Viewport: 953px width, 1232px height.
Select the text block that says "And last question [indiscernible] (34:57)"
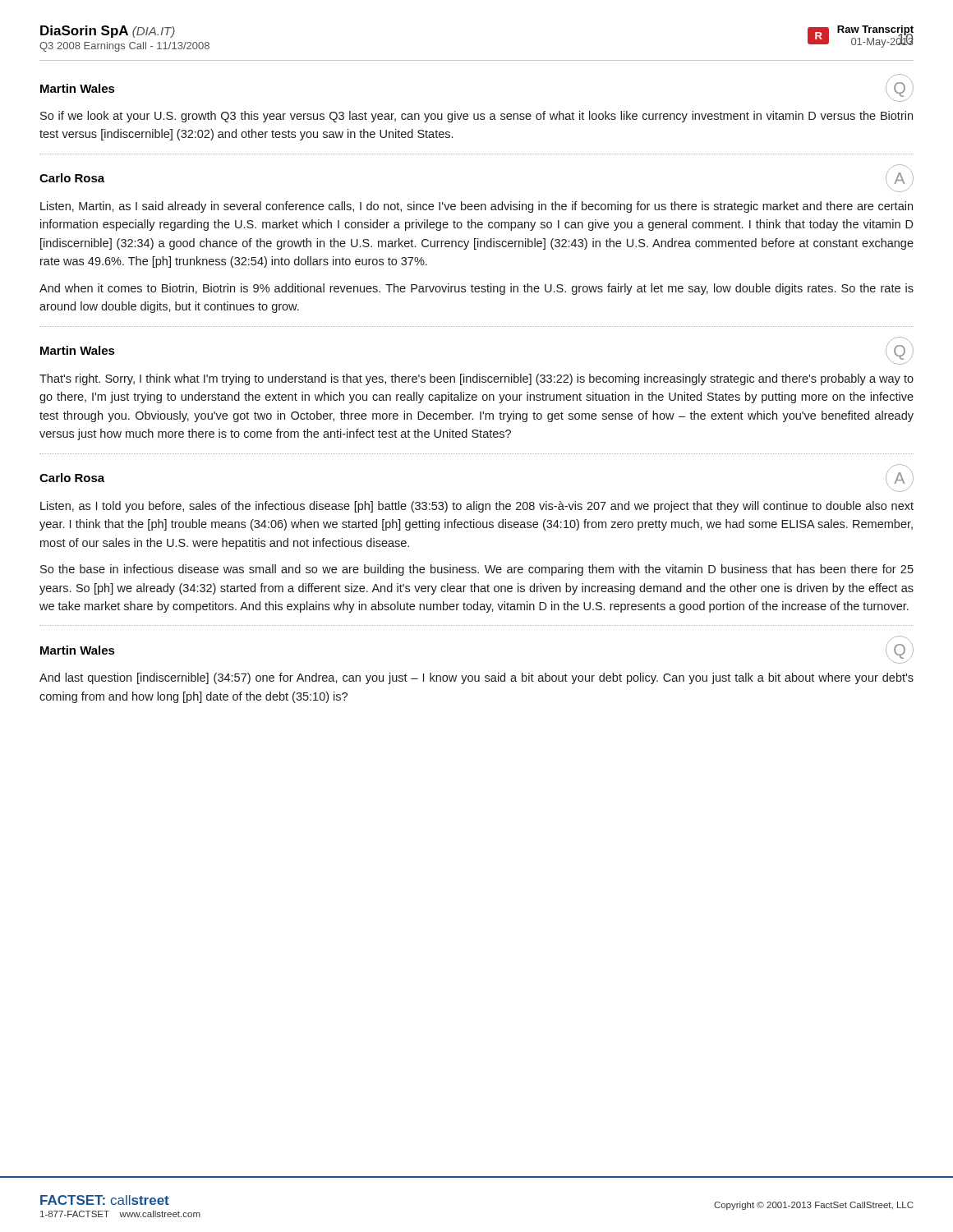(x=476, y=687)
